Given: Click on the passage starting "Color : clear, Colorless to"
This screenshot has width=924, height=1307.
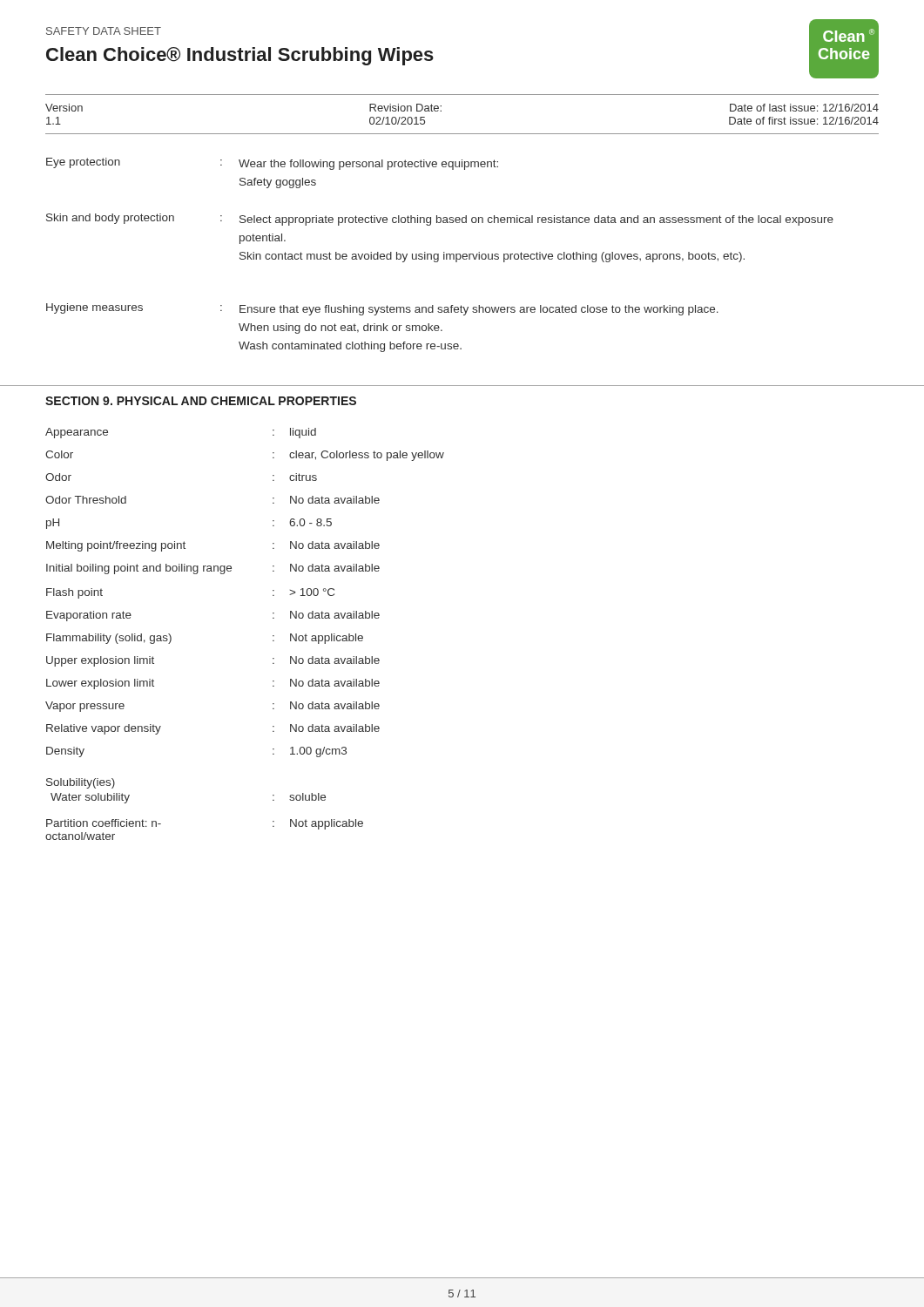Looking at the screenshot, I should click(55, 455).
